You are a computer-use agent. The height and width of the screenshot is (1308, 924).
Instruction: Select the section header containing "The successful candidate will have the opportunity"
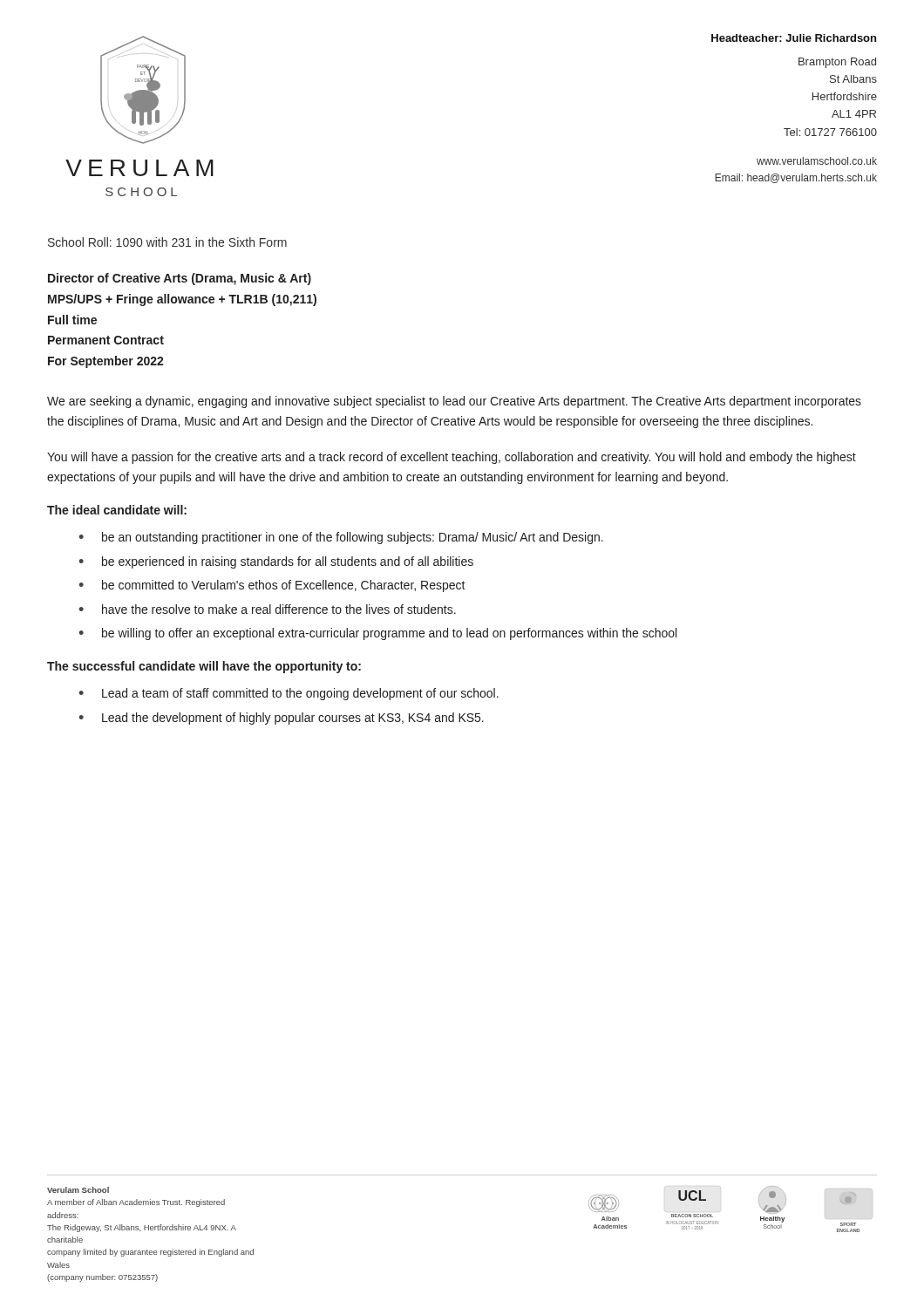204,666
